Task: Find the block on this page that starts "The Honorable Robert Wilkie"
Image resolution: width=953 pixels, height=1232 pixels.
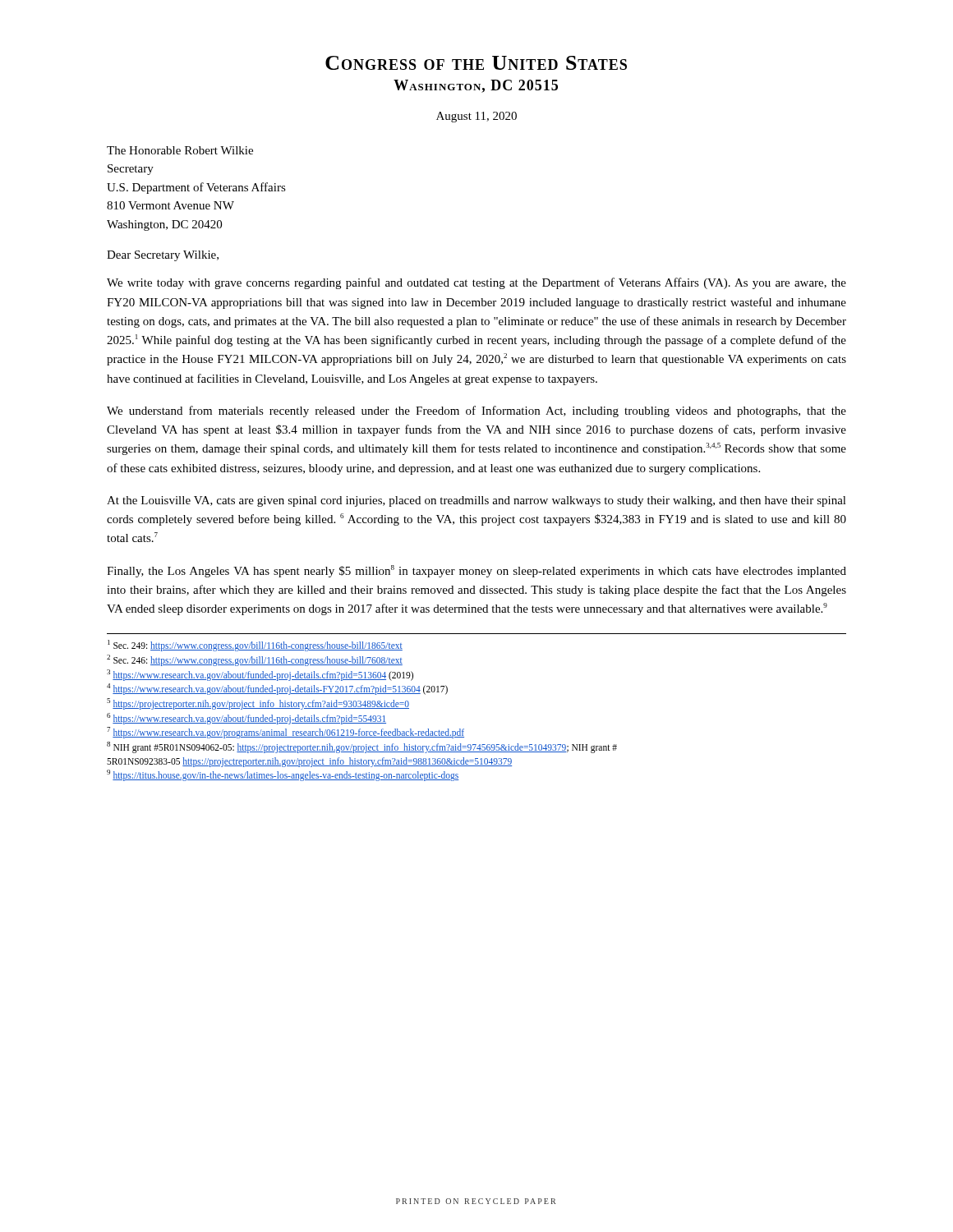Action: point(196,187)
